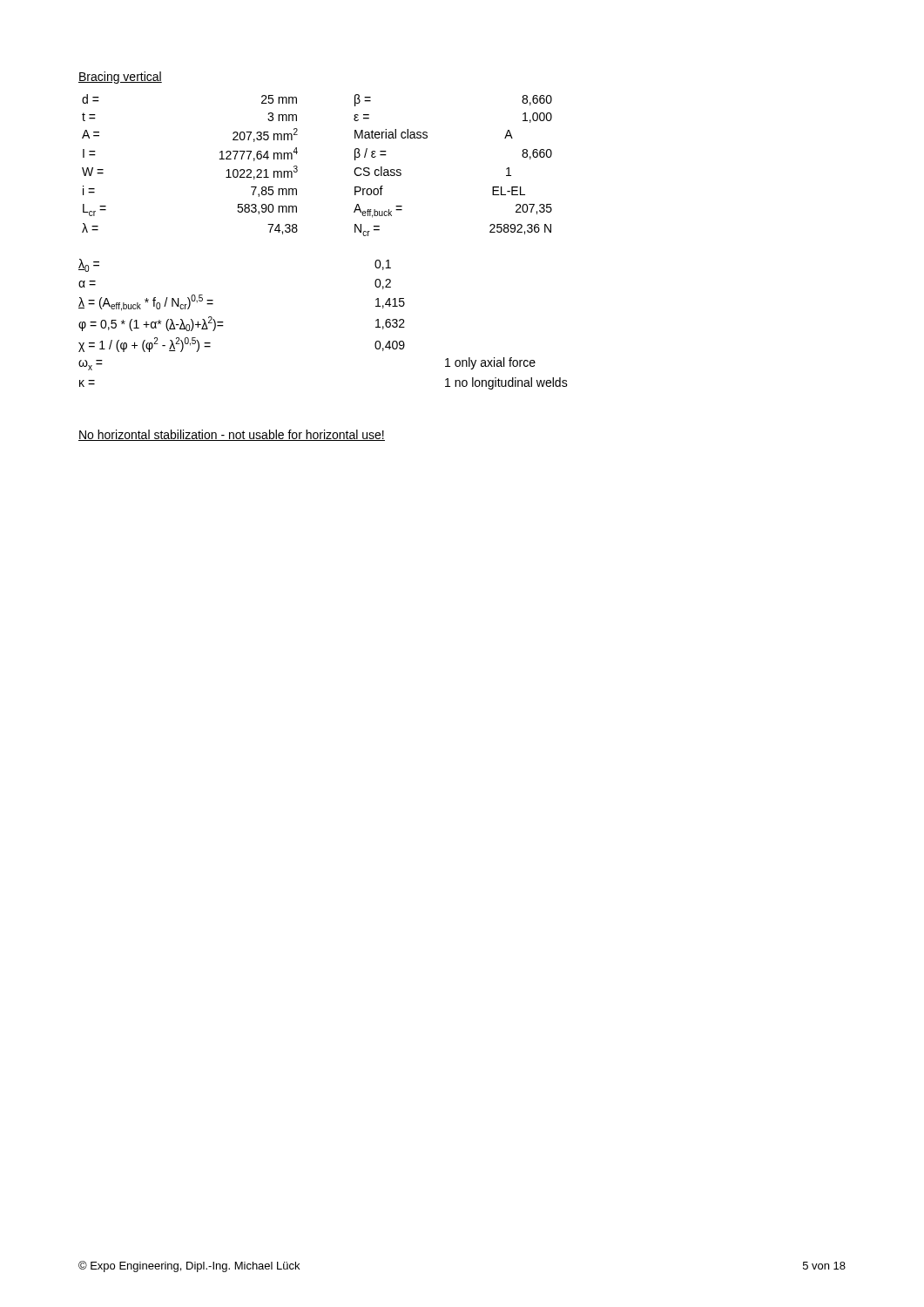
Task: Point to the block beginning "d = 25 mm β = 8,660 t"
Action: (95, 101)
